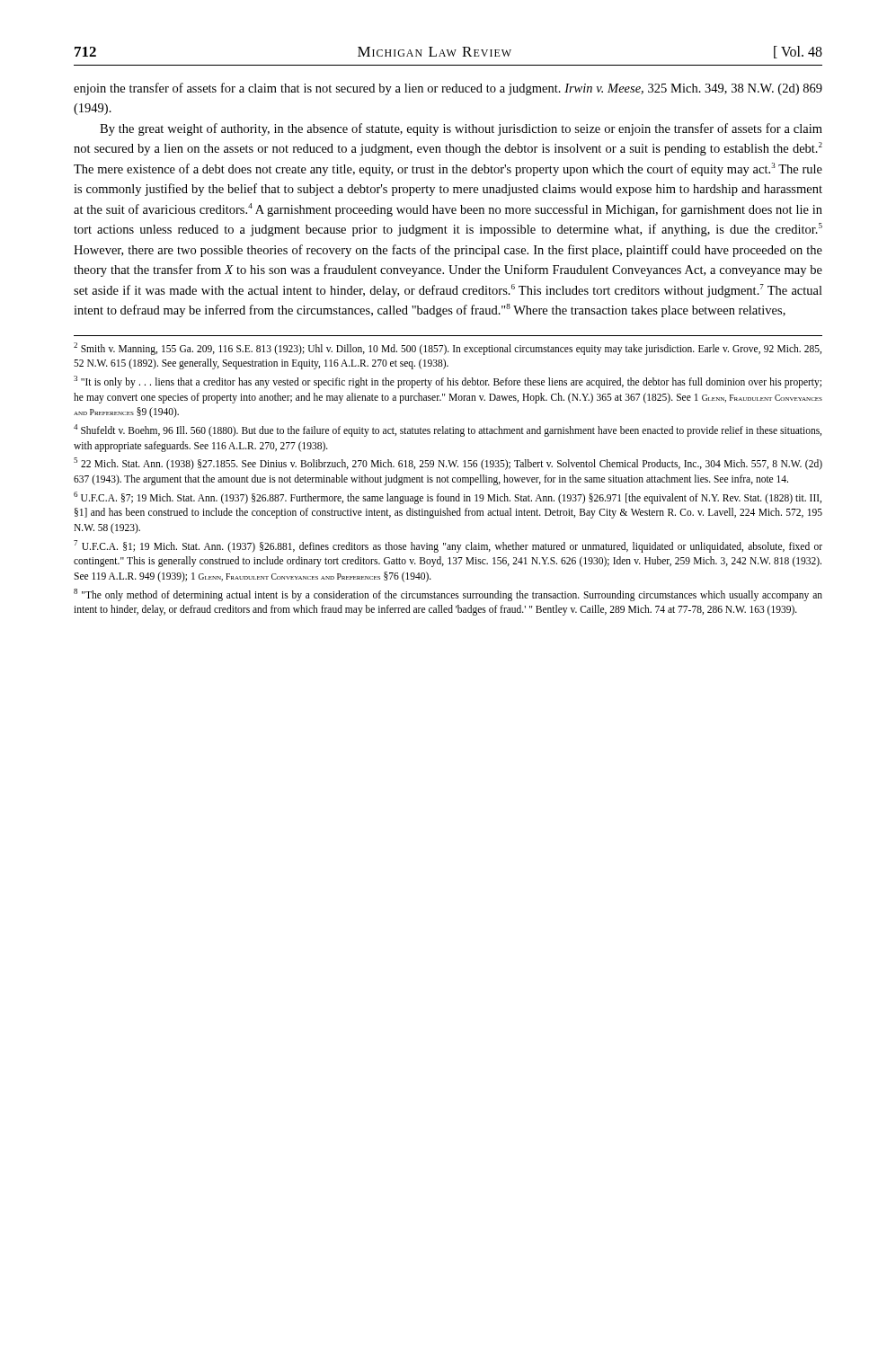Click on the footnote that says "4 Shufeldt v. Boehm, 96 Ill. 560"
This screenshot has height=1348, width=896.
(448, 437)
